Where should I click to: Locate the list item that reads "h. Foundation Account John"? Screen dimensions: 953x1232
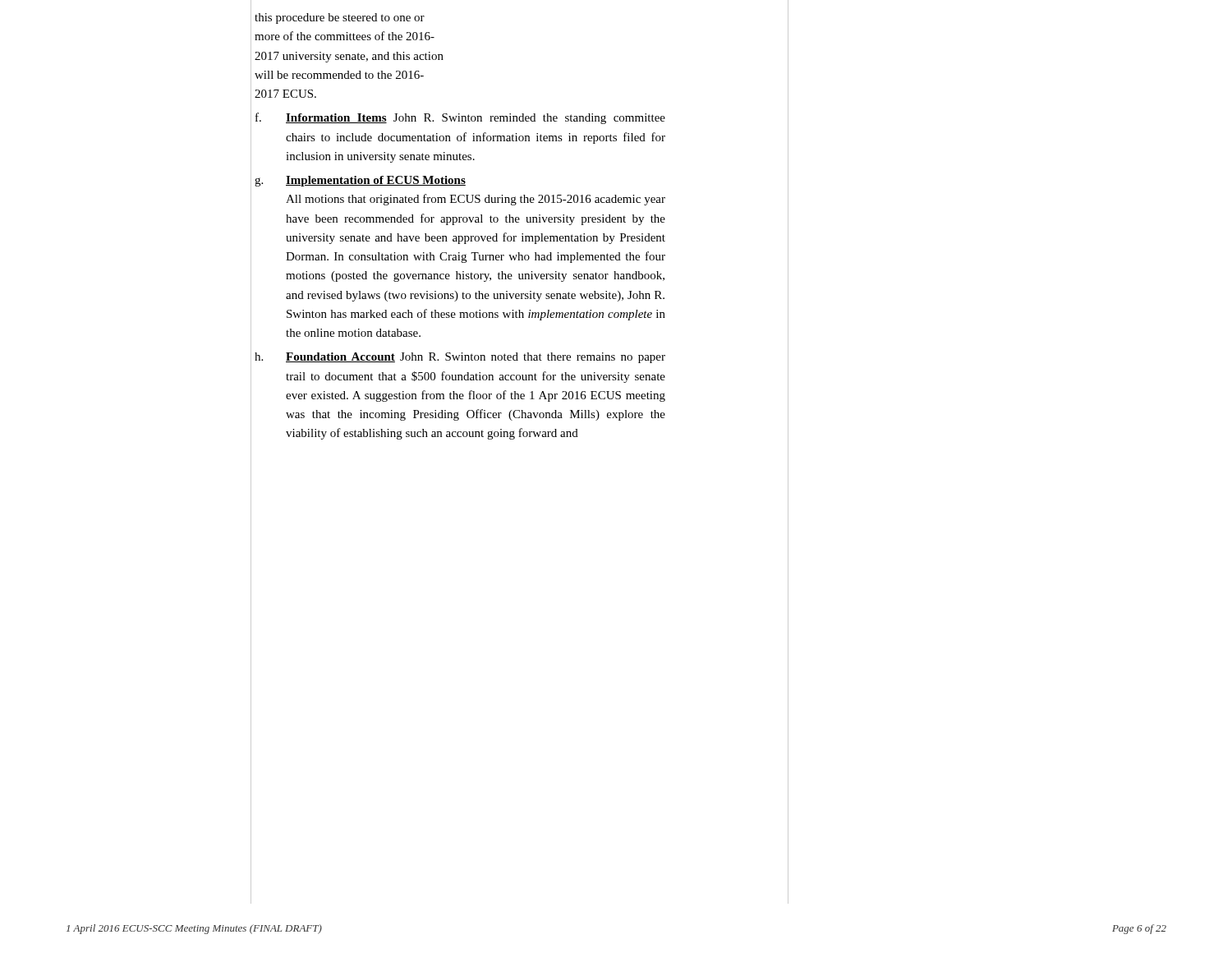tap(460, 395)
